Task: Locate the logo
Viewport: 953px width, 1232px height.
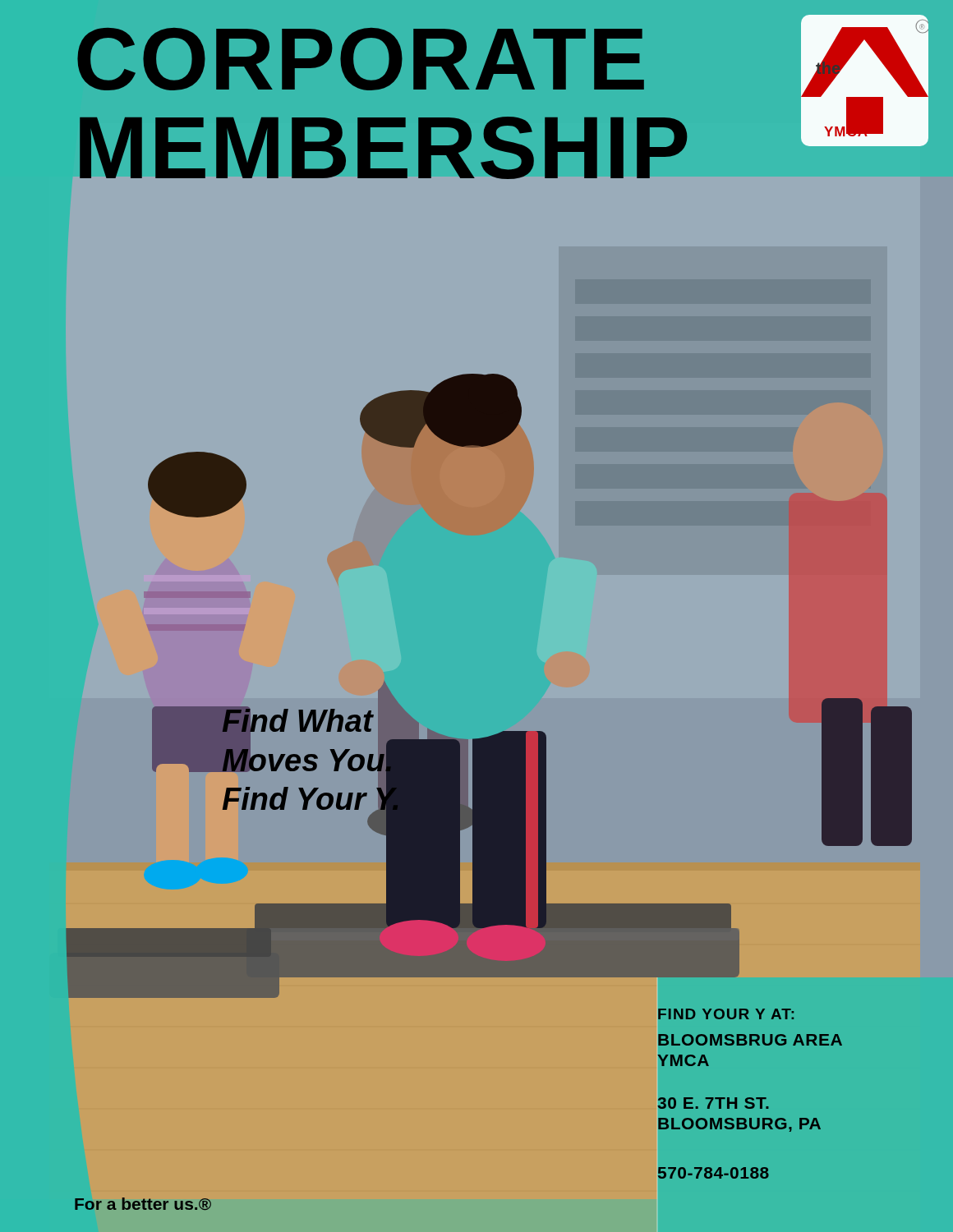Action: pos(865,81)
